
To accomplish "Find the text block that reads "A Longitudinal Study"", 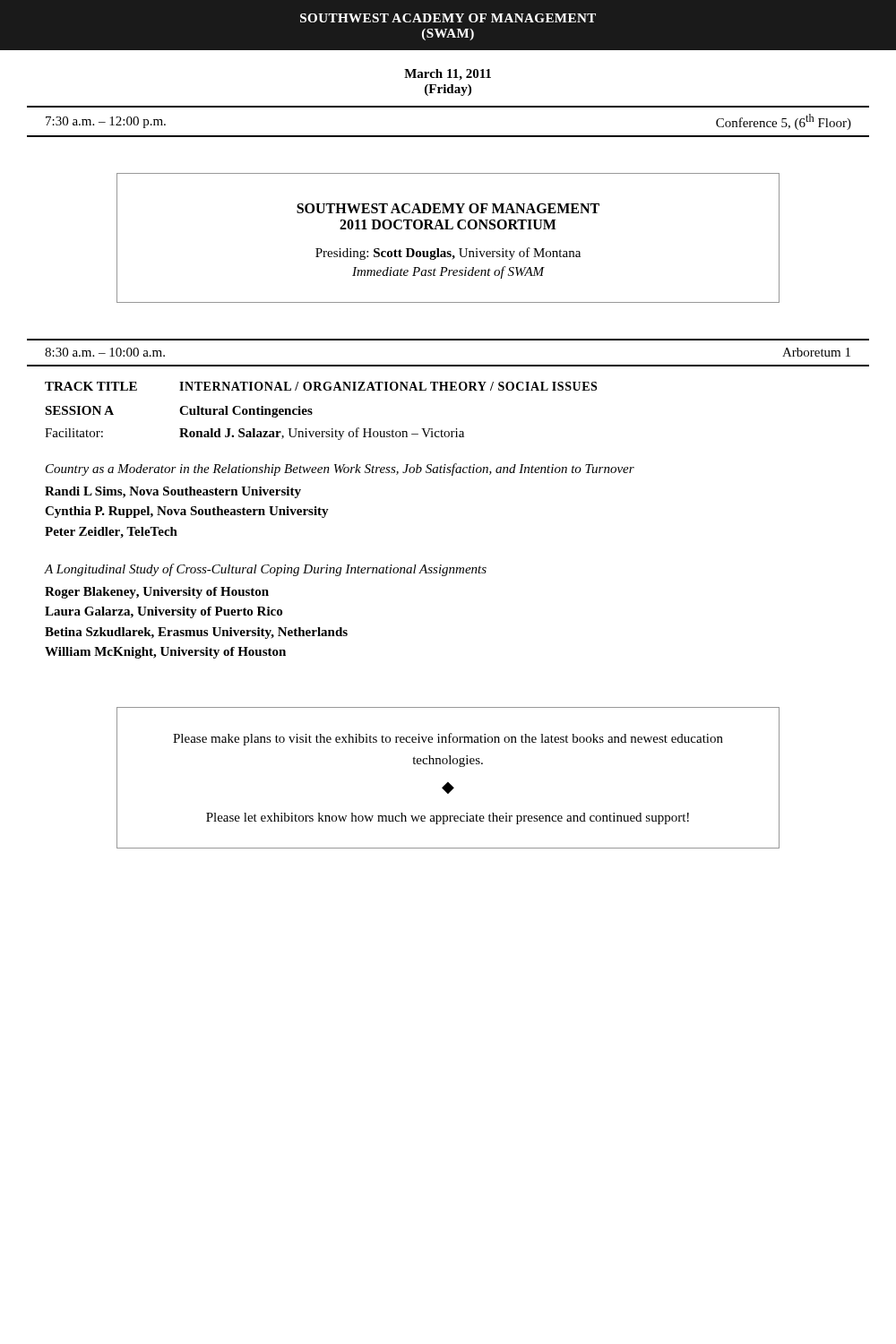I will tap(266, 570).
